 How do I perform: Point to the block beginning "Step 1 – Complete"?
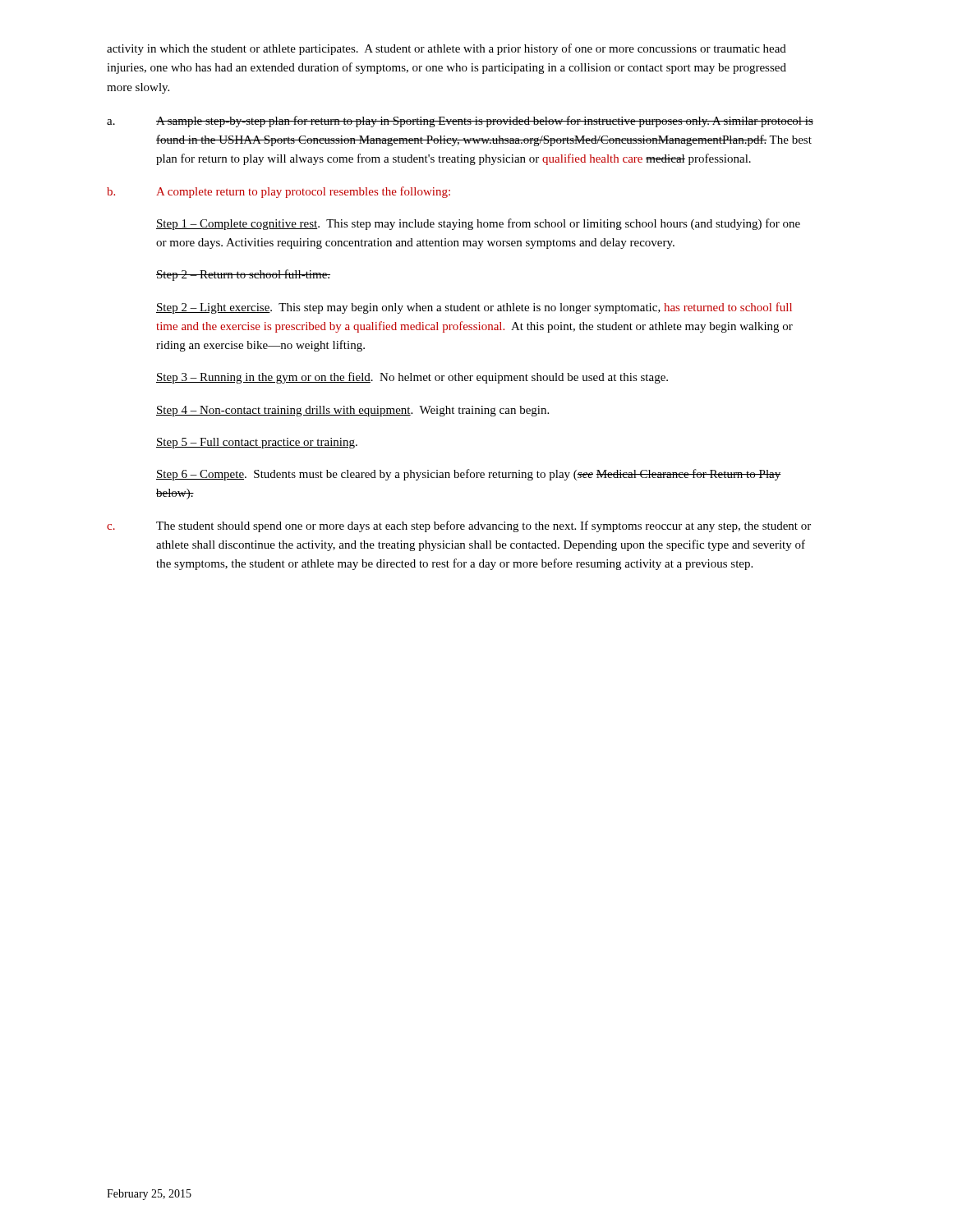478,233
